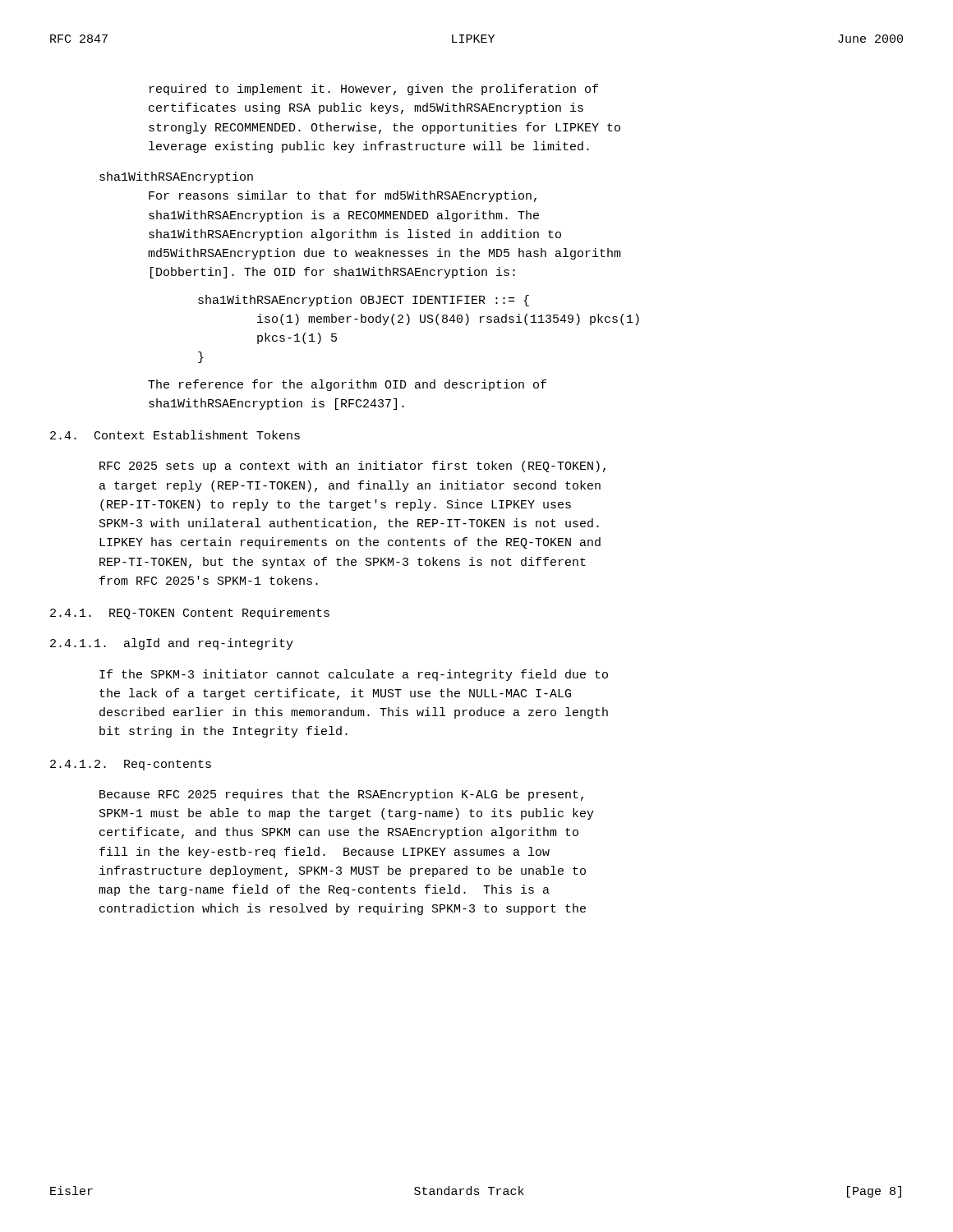
Task: Click the passage that begins "required to implement"
Action: [x=385, y=119]
